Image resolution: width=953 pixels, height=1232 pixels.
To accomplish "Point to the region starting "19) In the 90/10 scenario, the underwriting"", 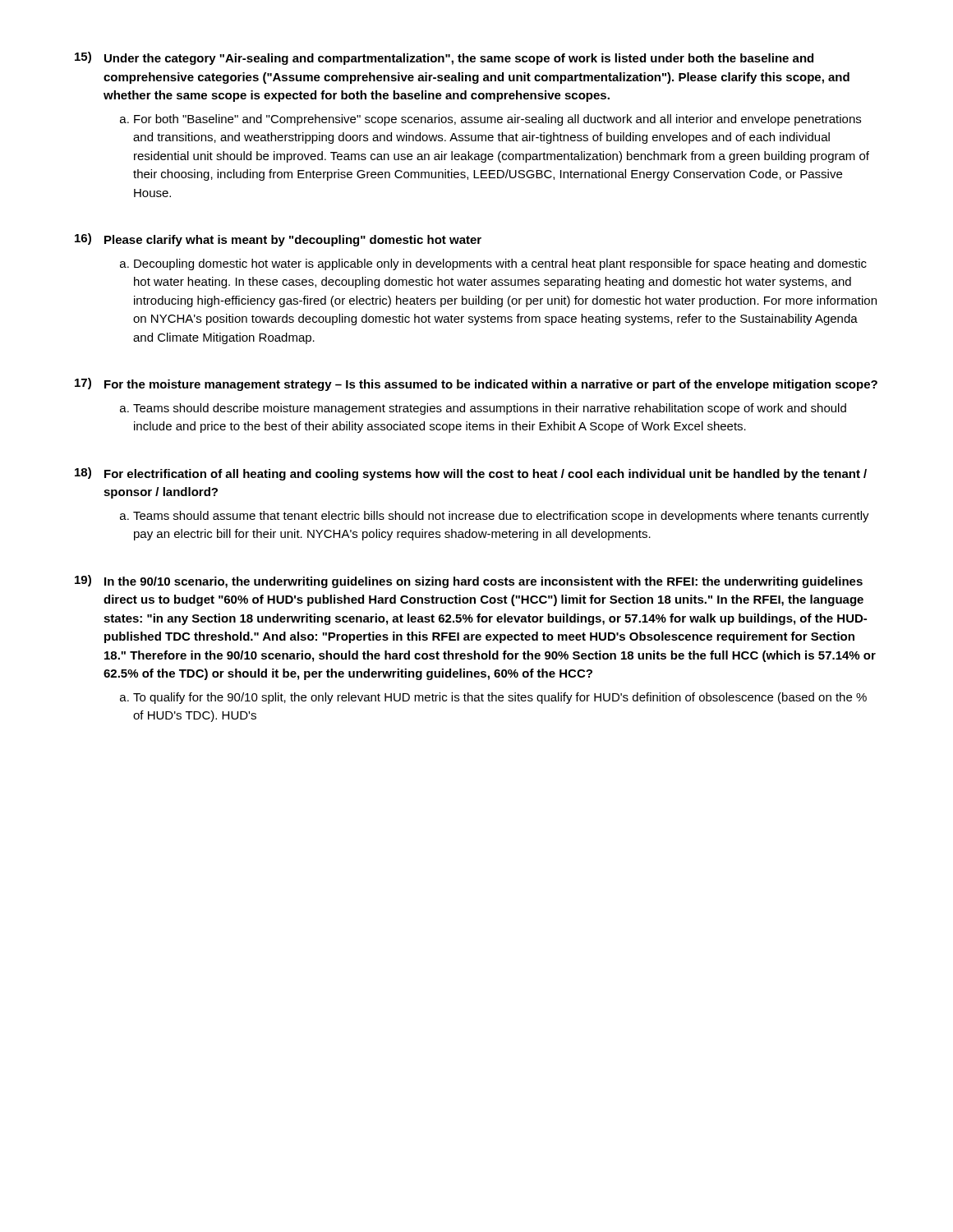I will click(476, 655).
